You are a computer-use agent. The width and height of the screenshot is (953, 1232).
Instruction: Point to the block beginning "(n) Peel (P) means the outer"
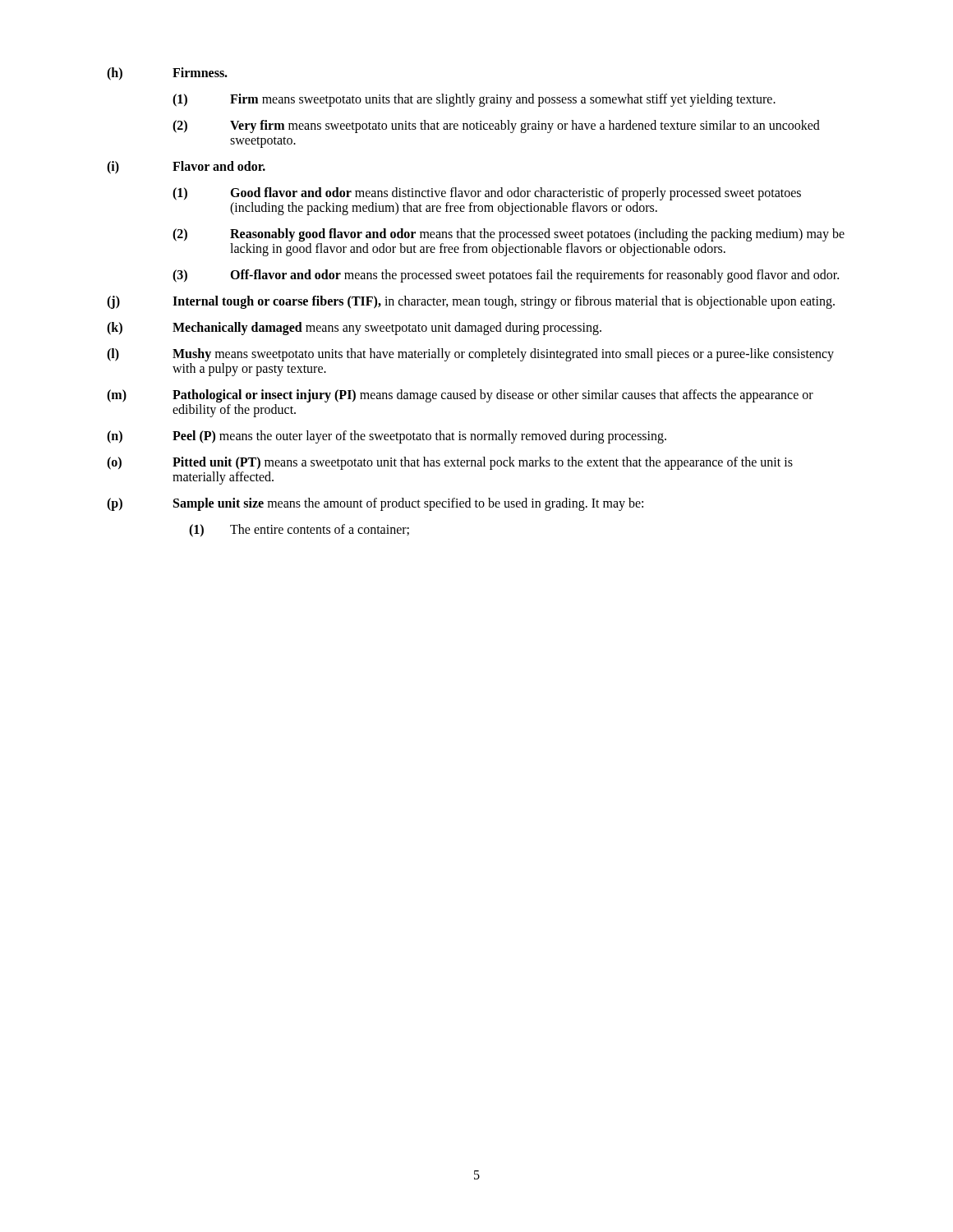point(476,436)
